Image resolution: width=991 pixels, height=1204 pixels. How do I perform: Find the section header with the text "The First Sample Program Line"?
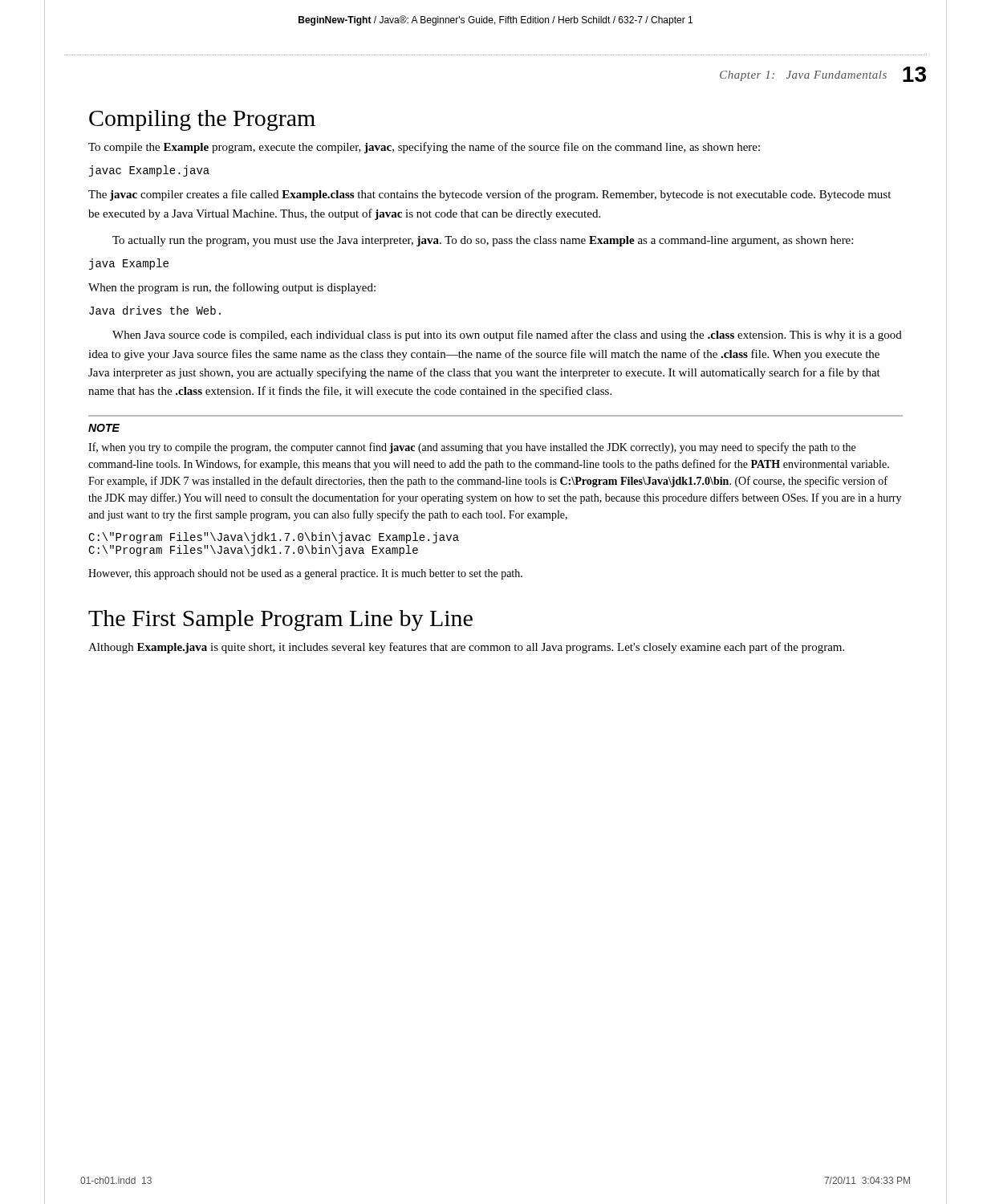click(281, 618)
